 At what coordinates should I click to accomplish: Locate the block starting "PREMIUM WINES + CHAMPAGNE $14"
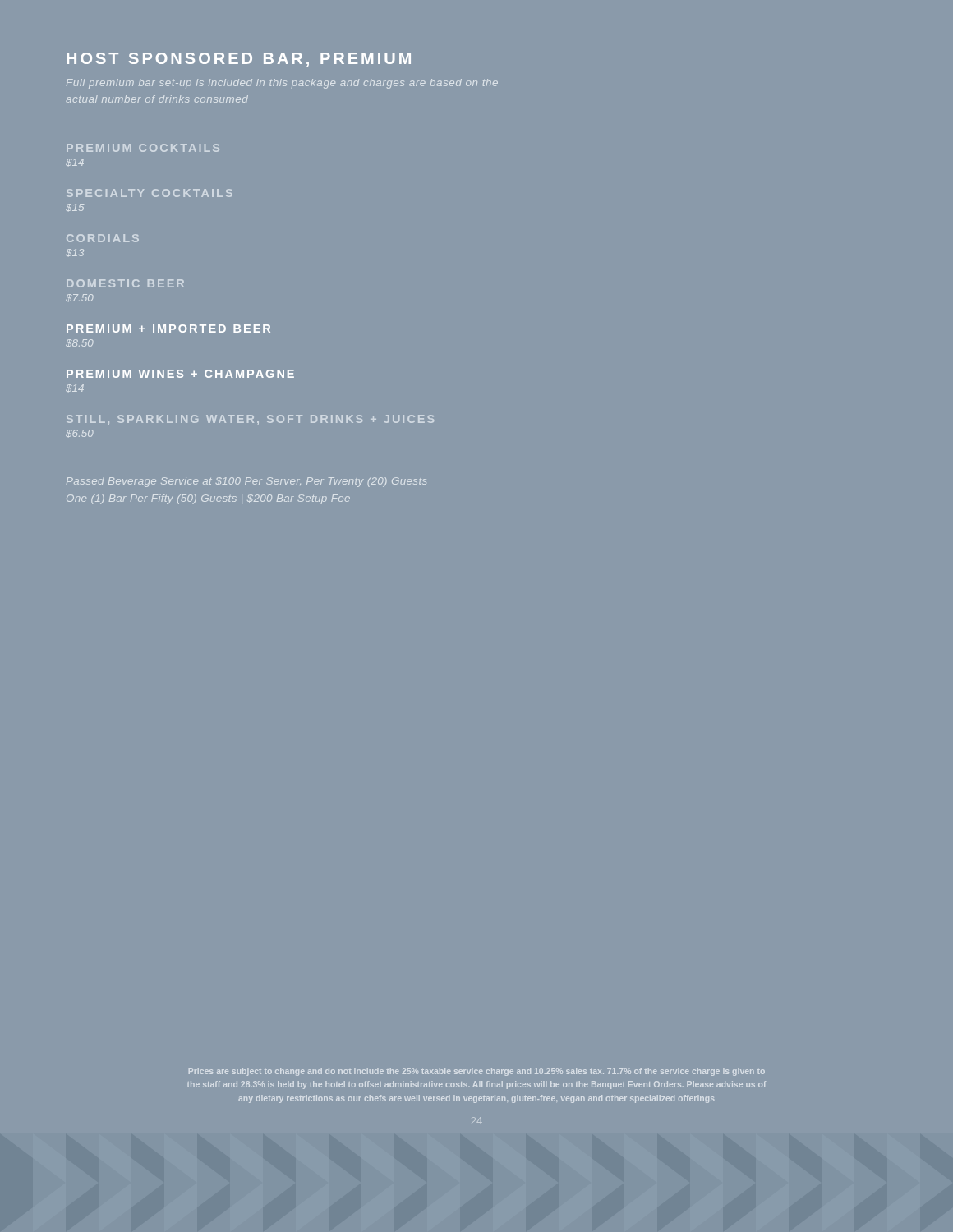point(180,374)
